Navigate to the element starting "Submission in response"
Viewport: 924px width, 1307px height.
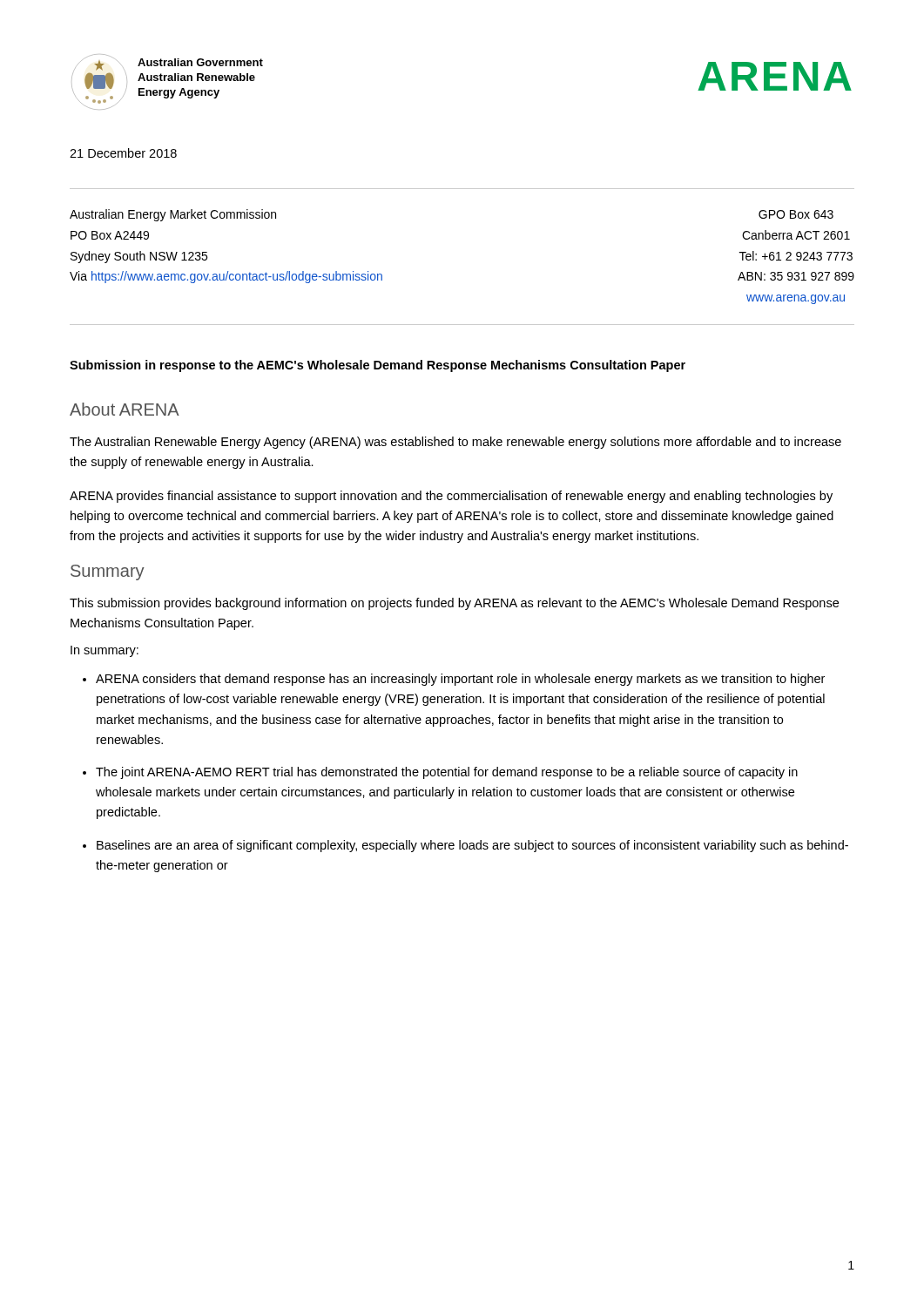pos(462,366)
